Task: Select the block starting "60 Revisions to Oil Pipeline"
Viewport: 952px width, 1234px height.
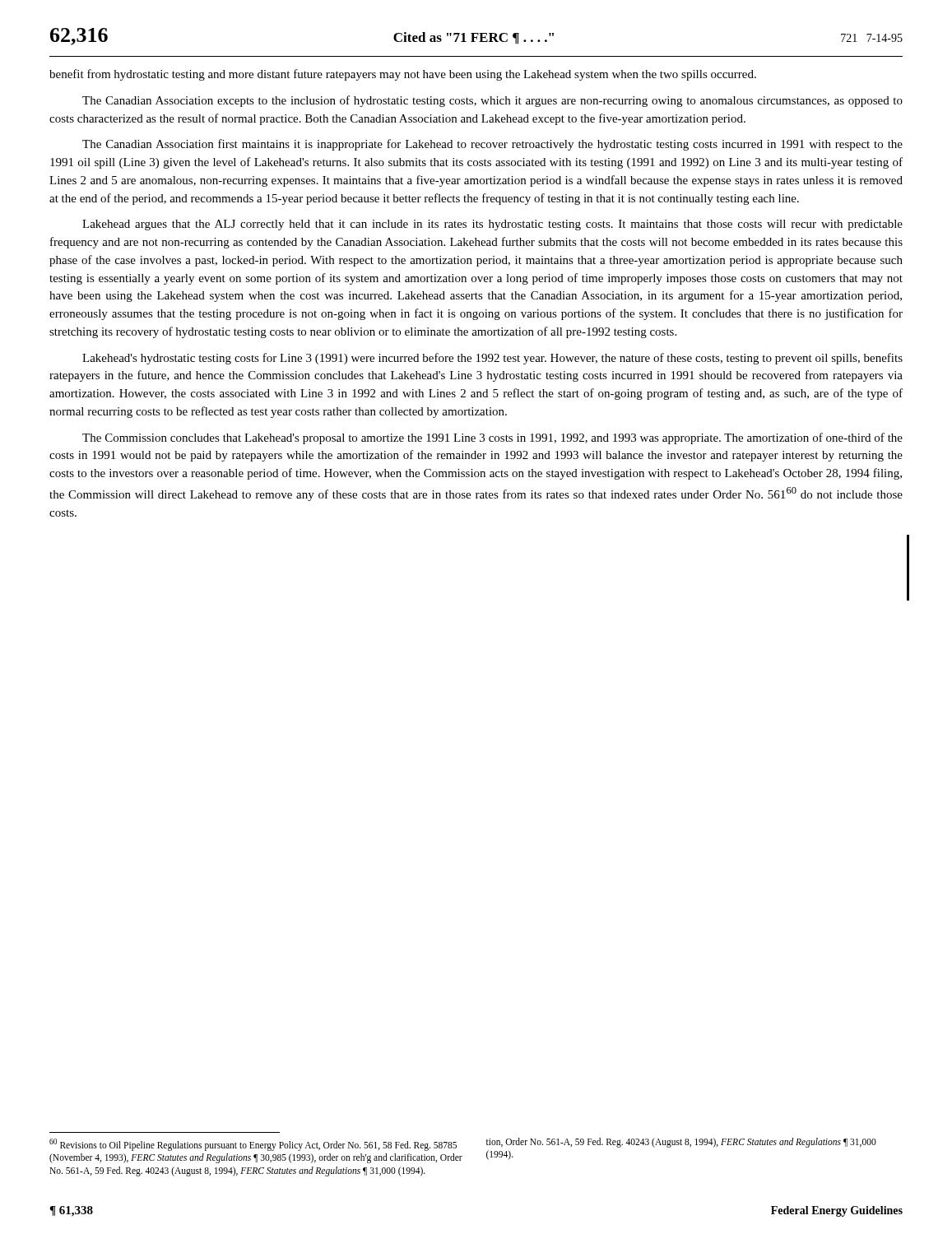Action: point(476,1157)
